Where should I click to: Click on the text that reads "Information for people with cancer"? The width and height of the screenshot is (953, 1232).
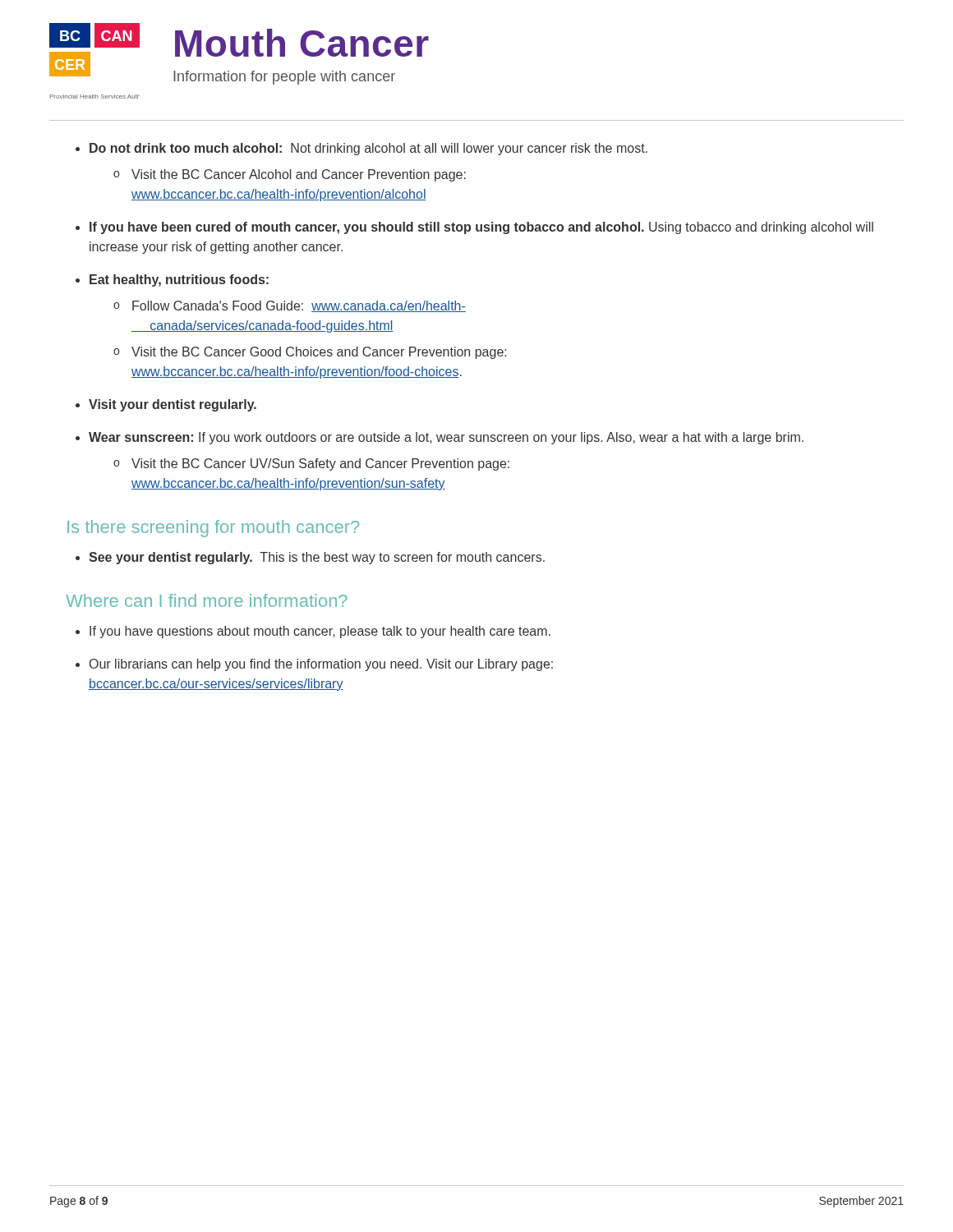[284, 76]
